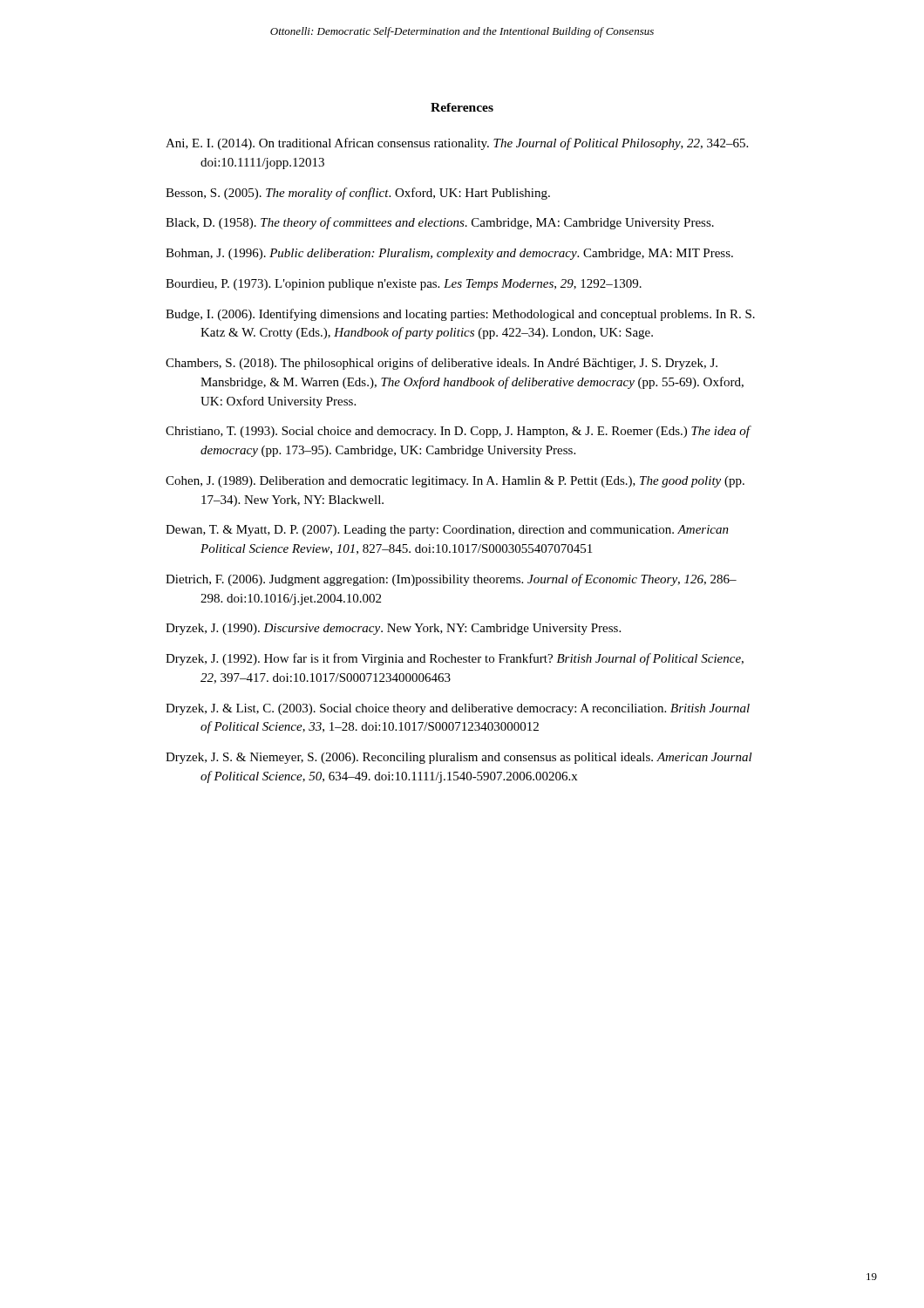Where is the passage that starts "Dewan, T. & Myatt,"?

tap(447, 539)
